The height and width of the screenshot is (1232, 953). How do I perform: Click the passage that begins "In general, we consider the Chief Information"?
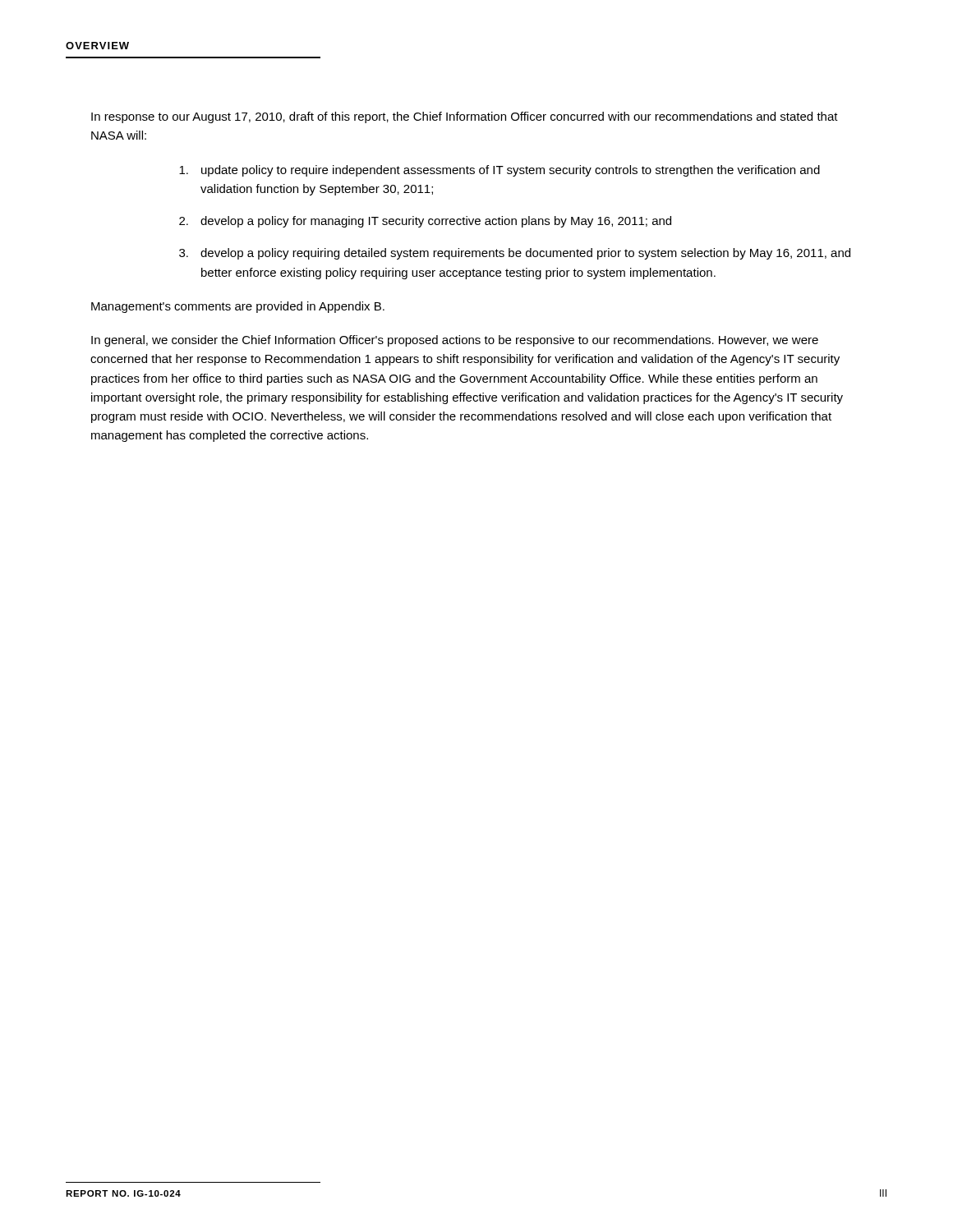476,387
